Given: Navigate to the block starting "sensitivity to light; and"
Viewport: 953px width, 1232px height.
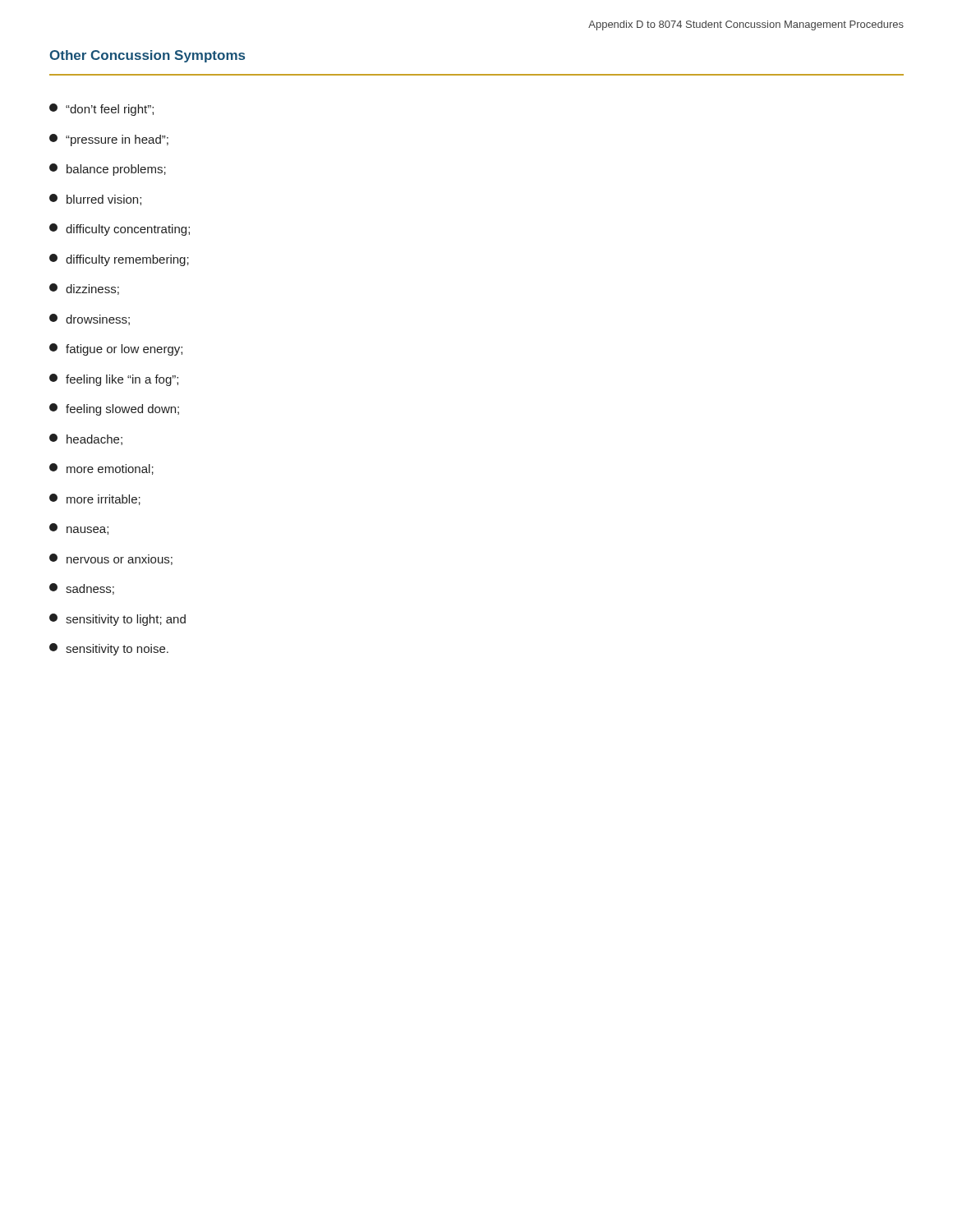Looking at the screenshot, I should tap(118, 619).
